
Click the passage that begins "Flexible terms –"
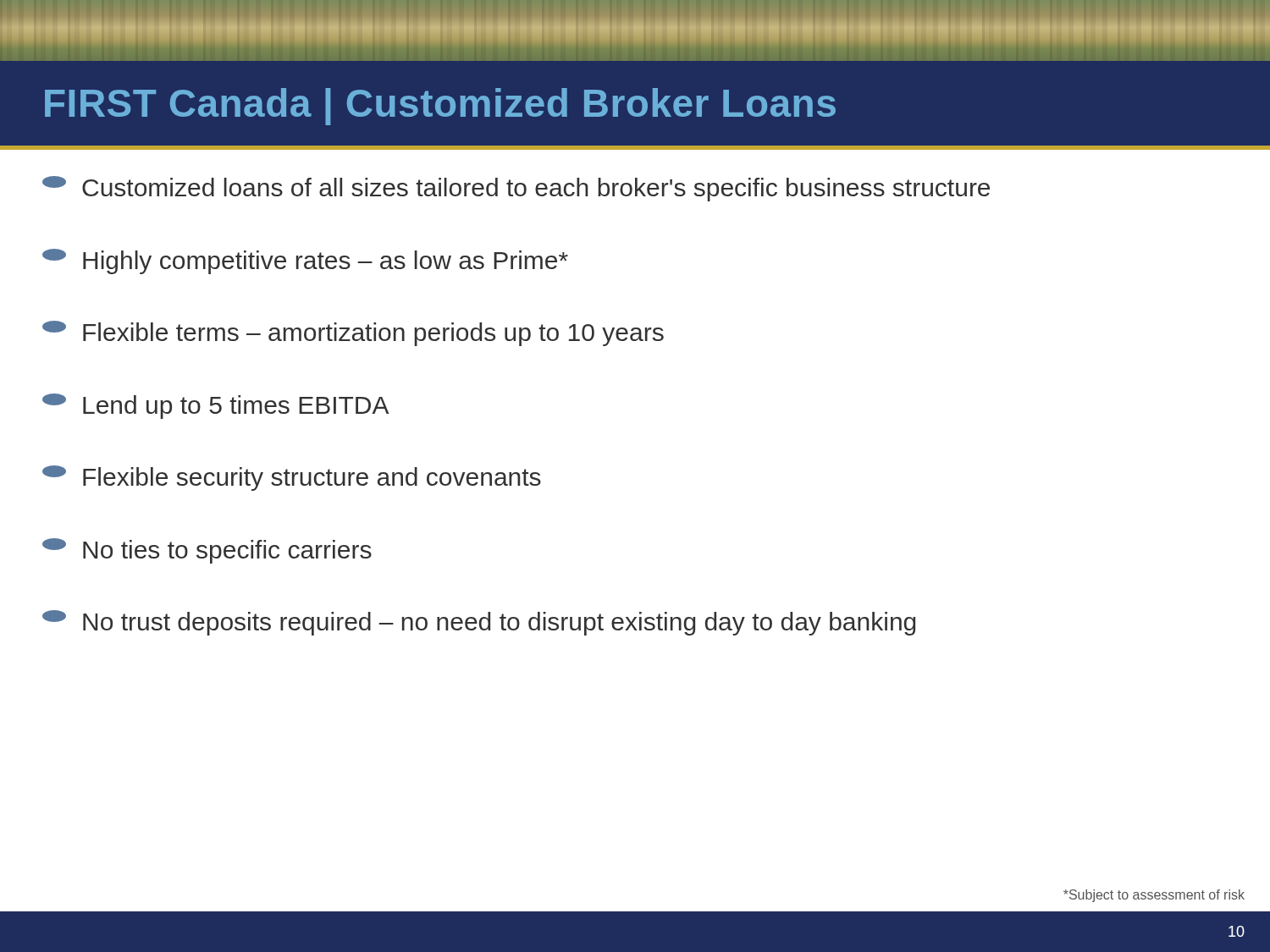pyautogui.click(x=626, y=332)
